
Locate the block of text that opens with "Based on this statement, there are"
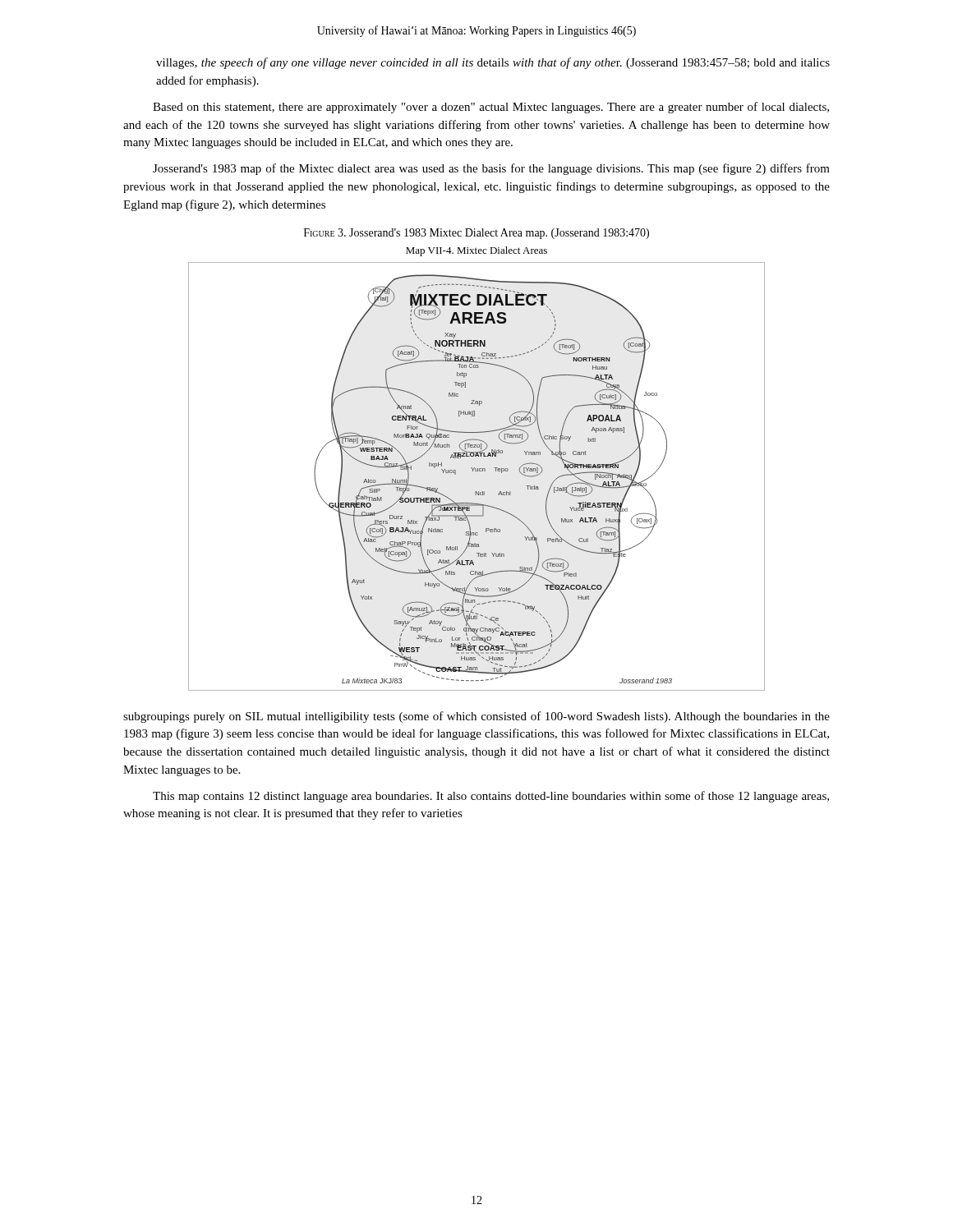click(x=476, y=124)
